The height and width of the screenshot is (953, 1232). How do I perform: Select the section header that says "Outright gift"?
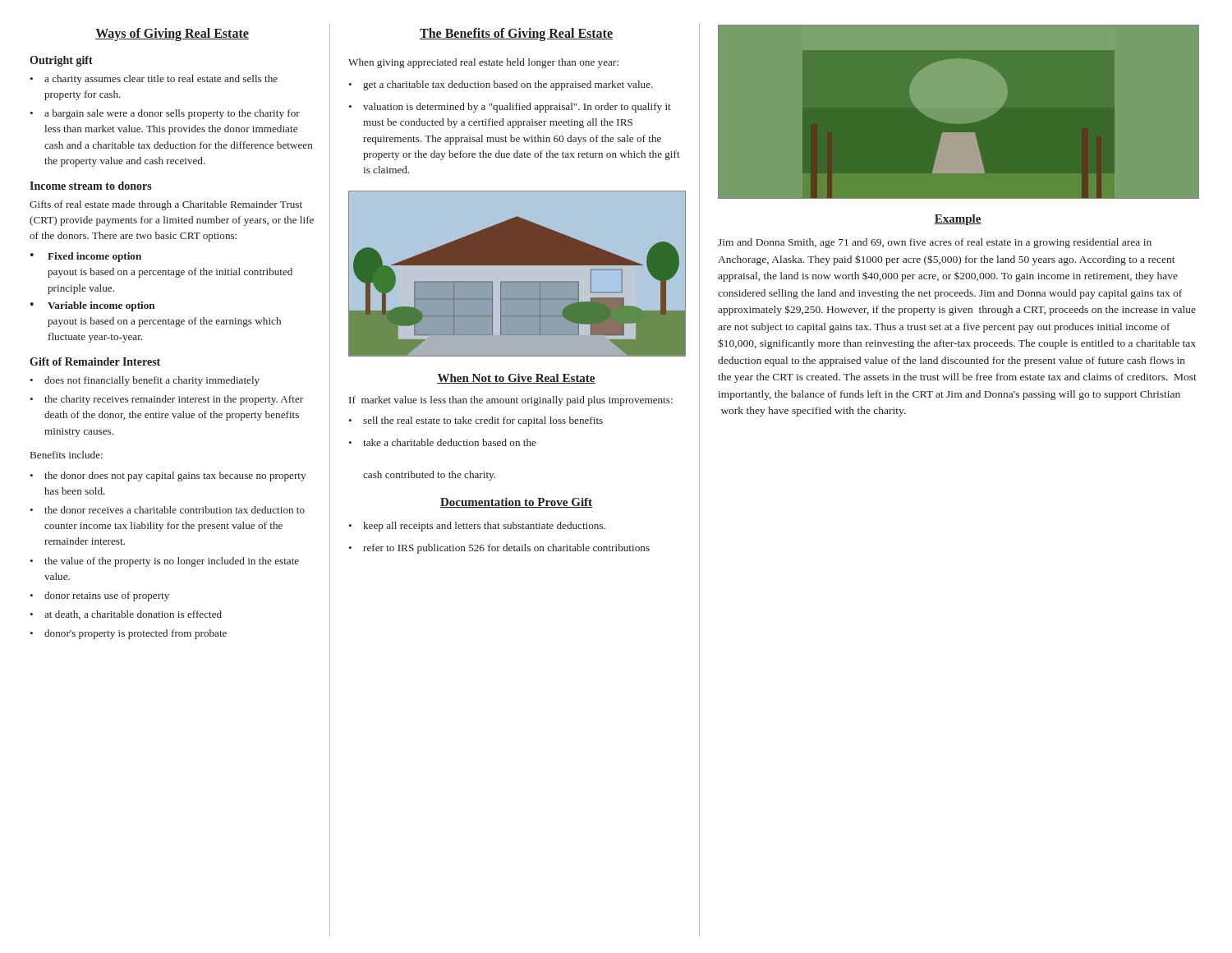point(61,60)
